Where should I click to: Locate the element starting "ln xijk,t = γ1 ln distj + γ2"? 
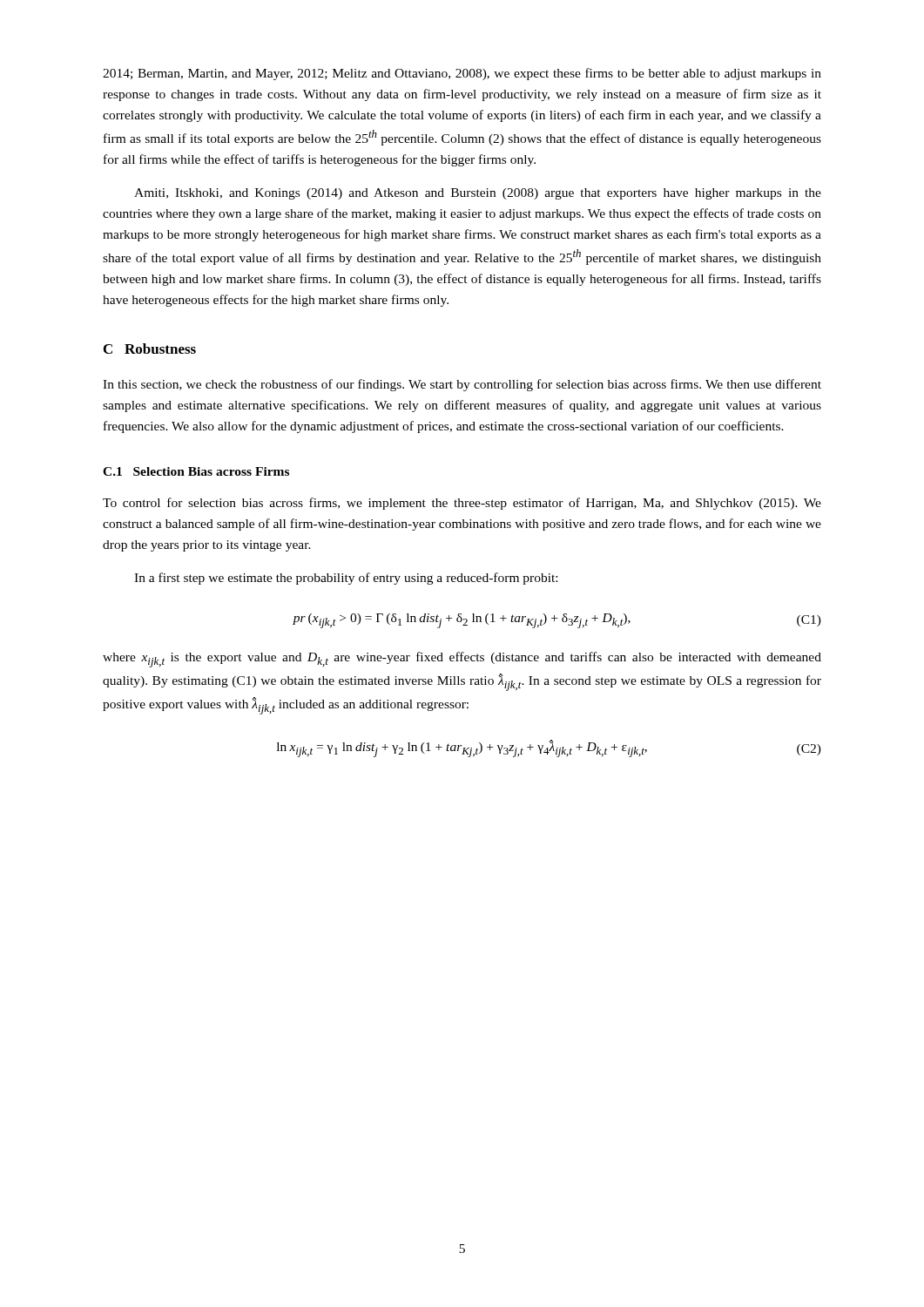[549, 748]
